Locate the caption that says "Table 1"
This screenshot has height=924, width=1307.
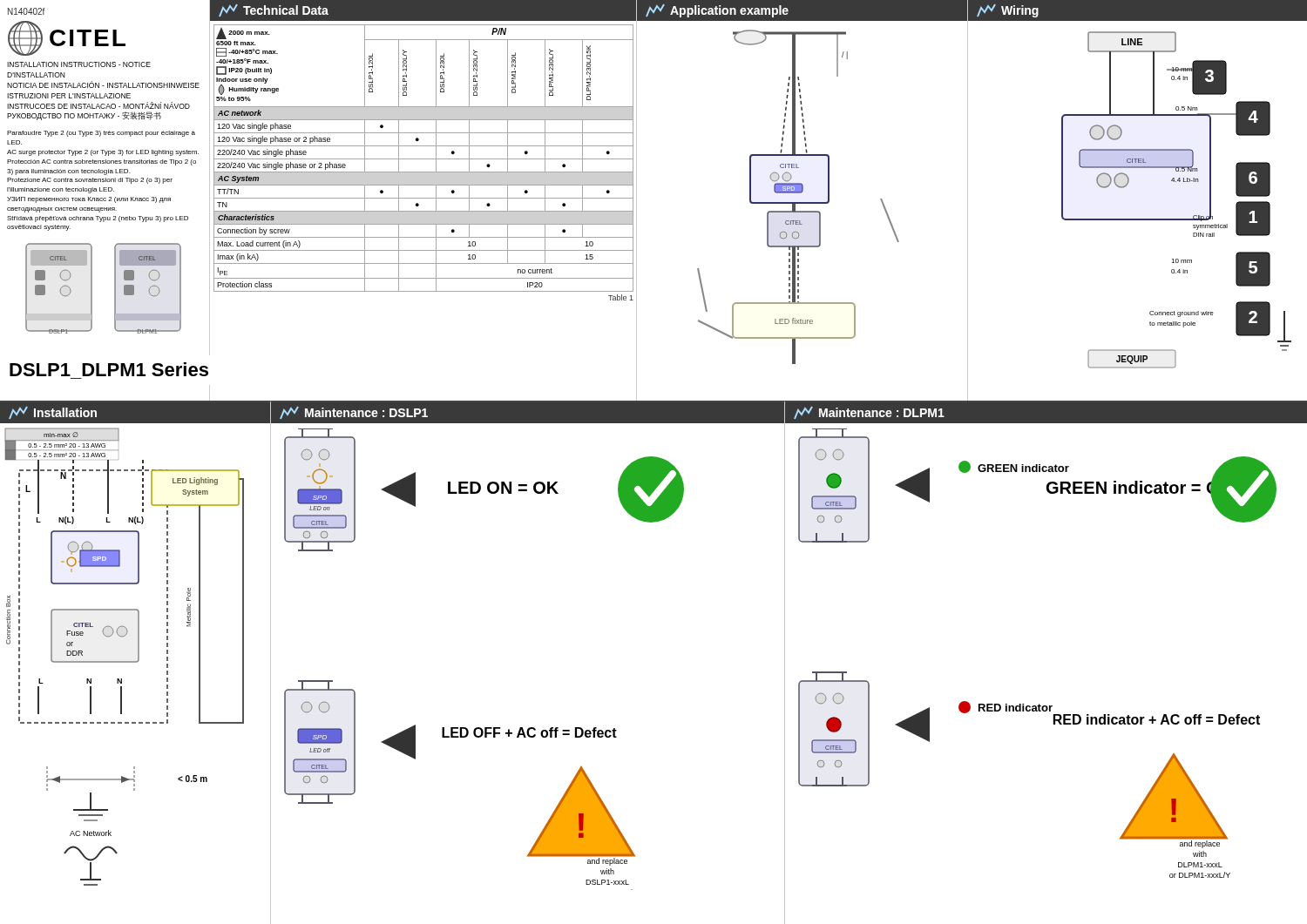(621, 298)
